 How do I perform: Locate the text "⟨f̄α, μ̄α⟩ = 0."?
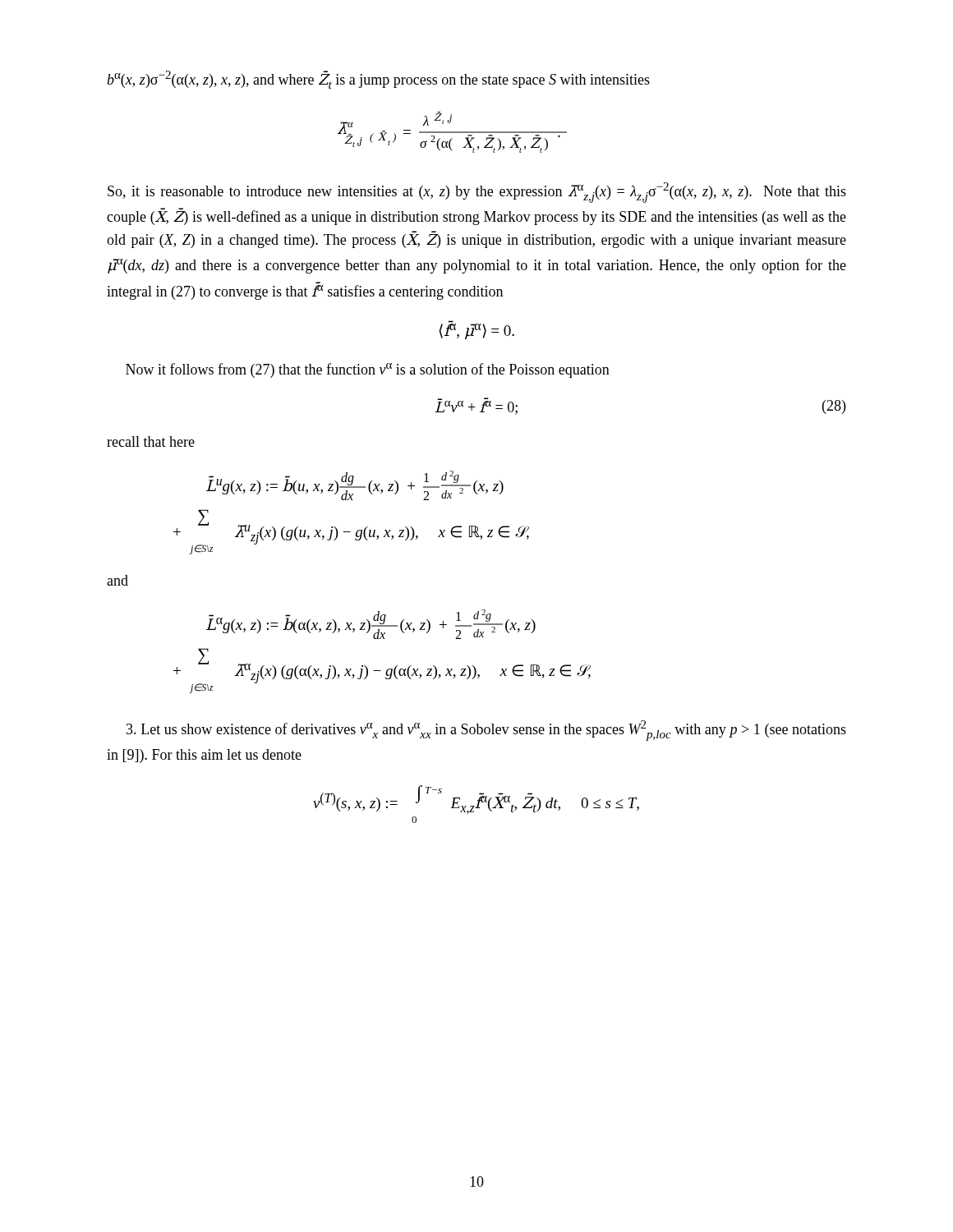tap(476, 329)
